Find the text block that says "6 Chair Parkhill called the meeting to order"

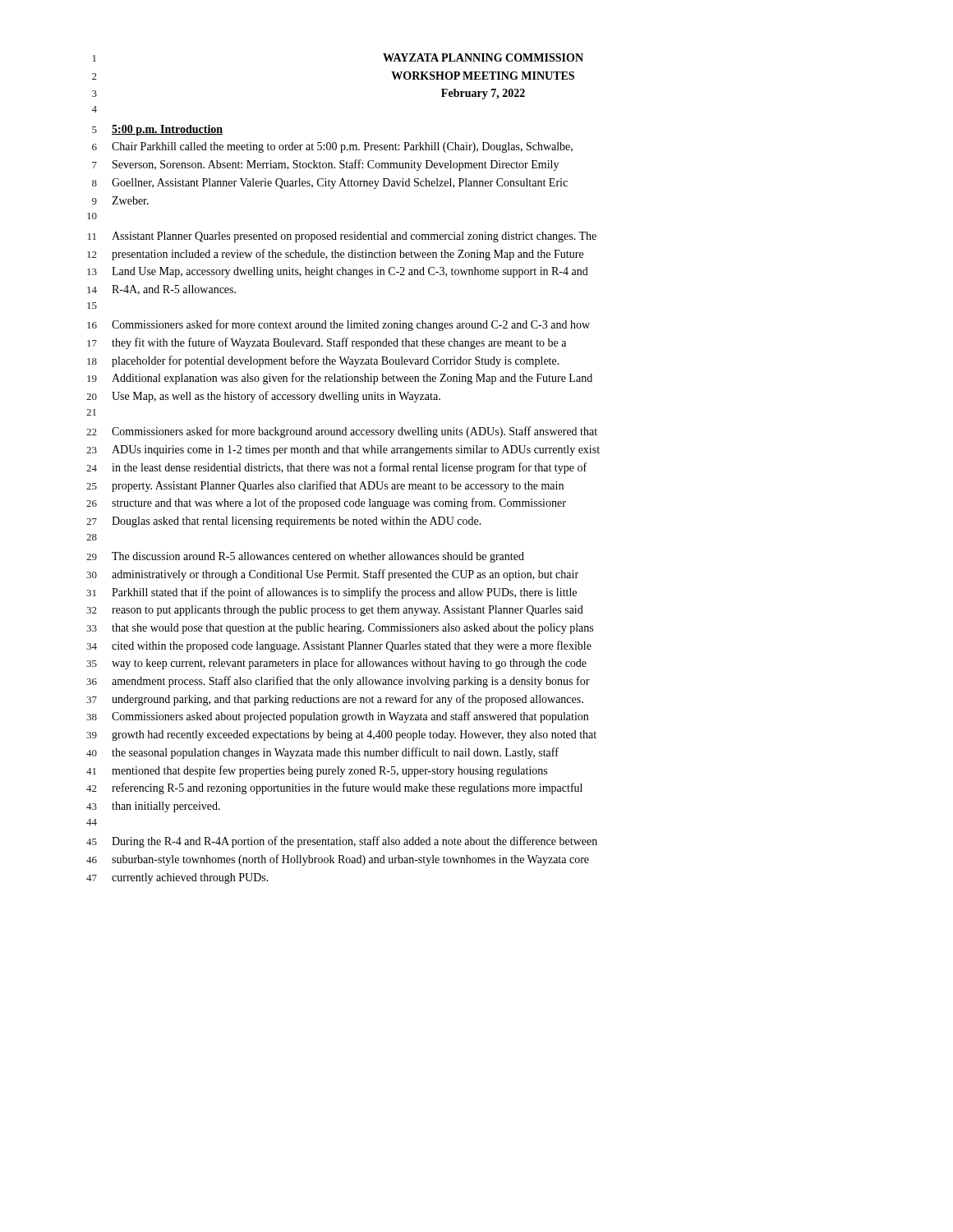click(x=460, y=174)
